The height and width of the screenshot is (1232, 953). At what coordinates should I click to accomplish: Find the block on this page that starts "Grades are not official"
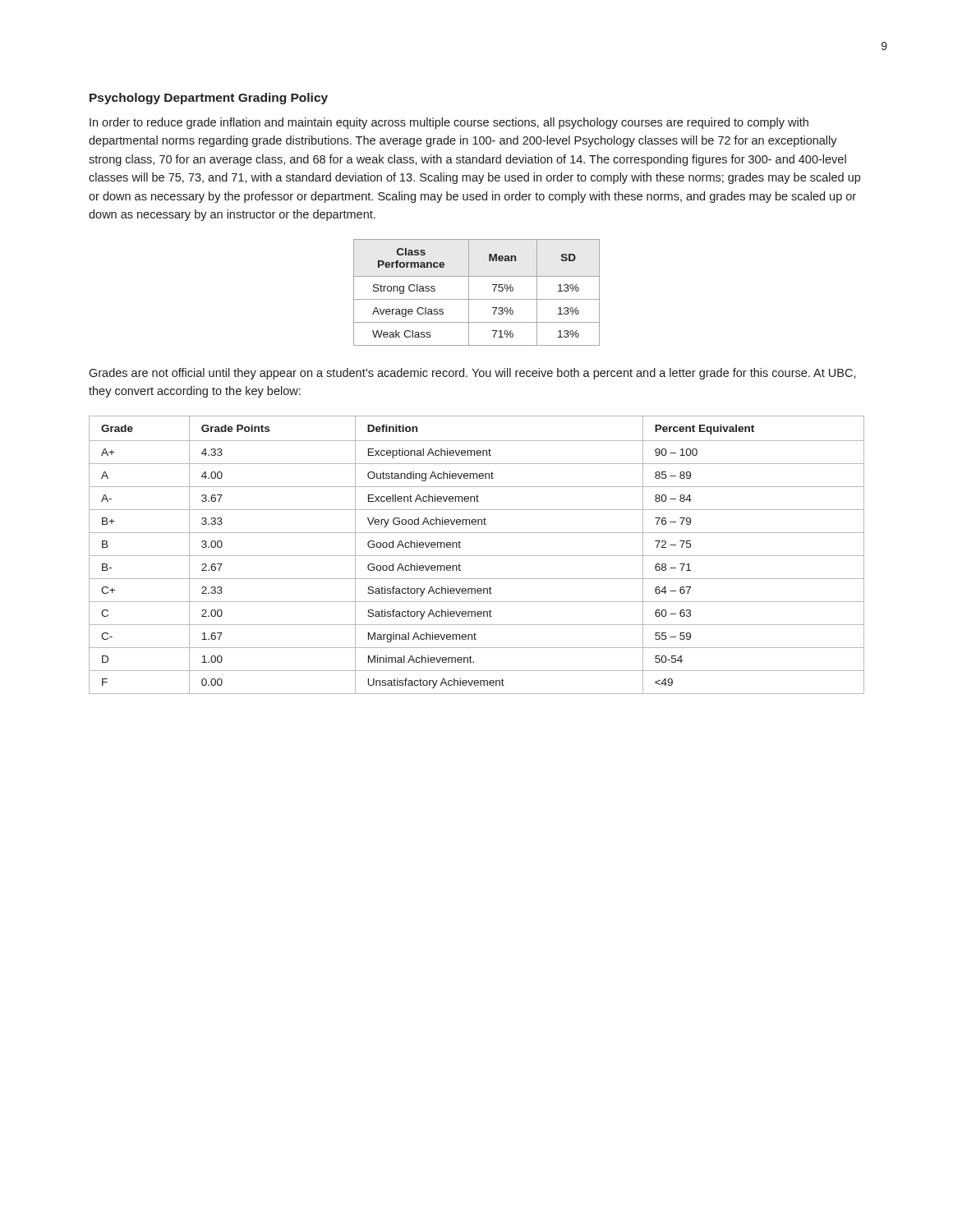[473, 382]
